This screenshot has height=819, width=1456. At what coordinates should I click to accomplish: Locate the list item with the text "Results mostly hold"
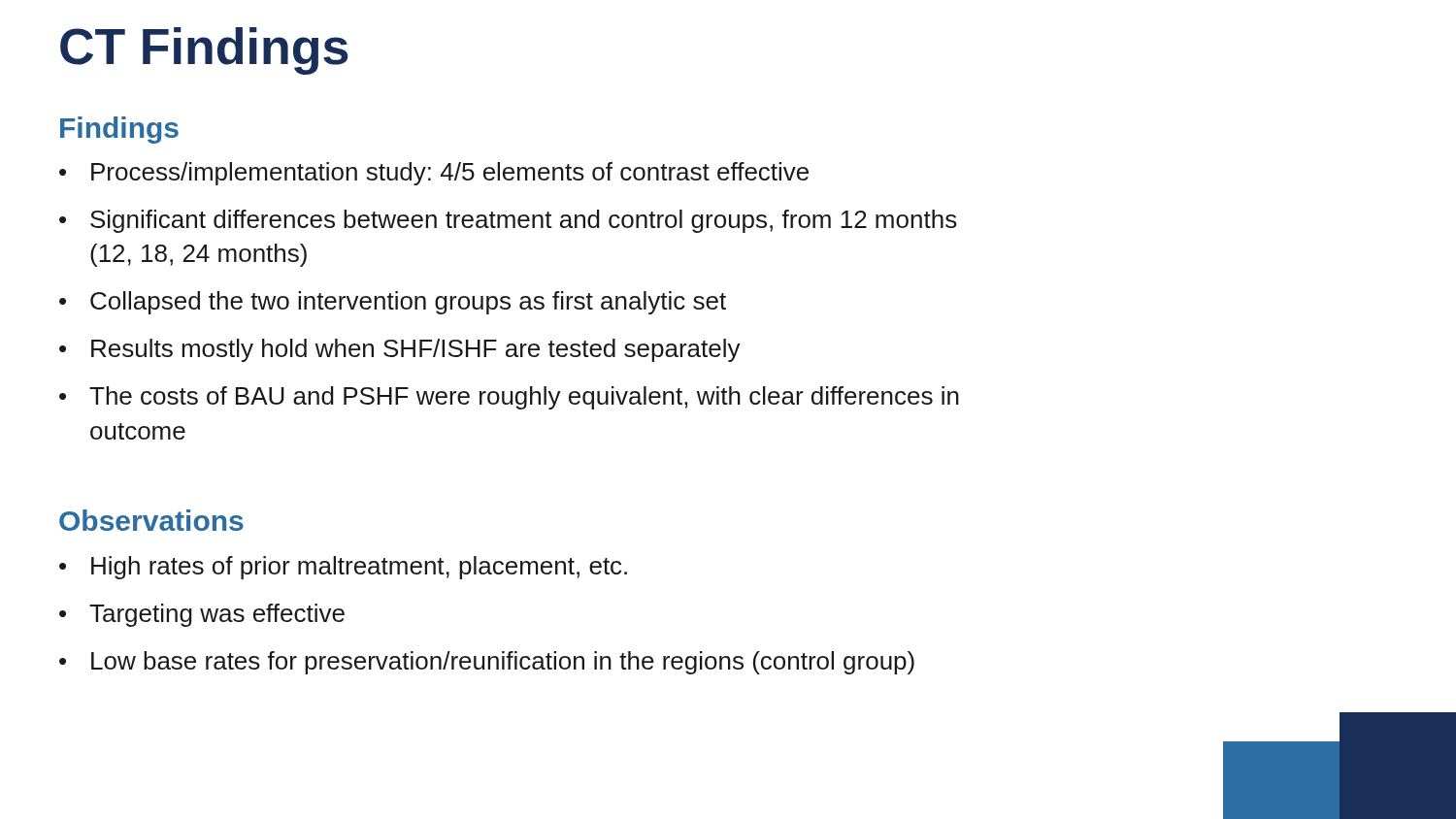click(x=415, y=349)
